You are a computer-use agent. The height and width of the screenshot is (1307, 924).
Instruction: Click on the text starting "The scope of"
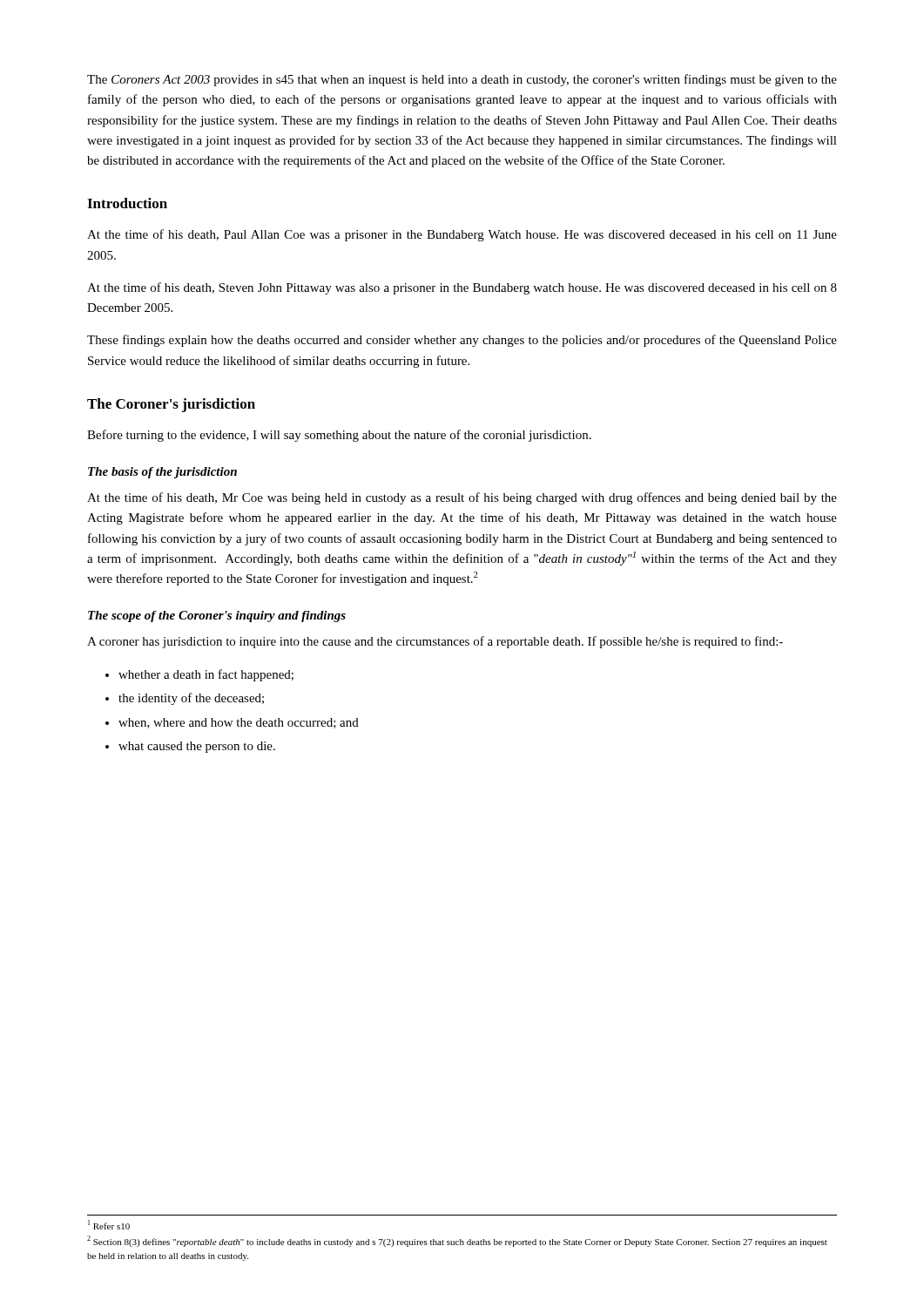click(x=216, y=615)
